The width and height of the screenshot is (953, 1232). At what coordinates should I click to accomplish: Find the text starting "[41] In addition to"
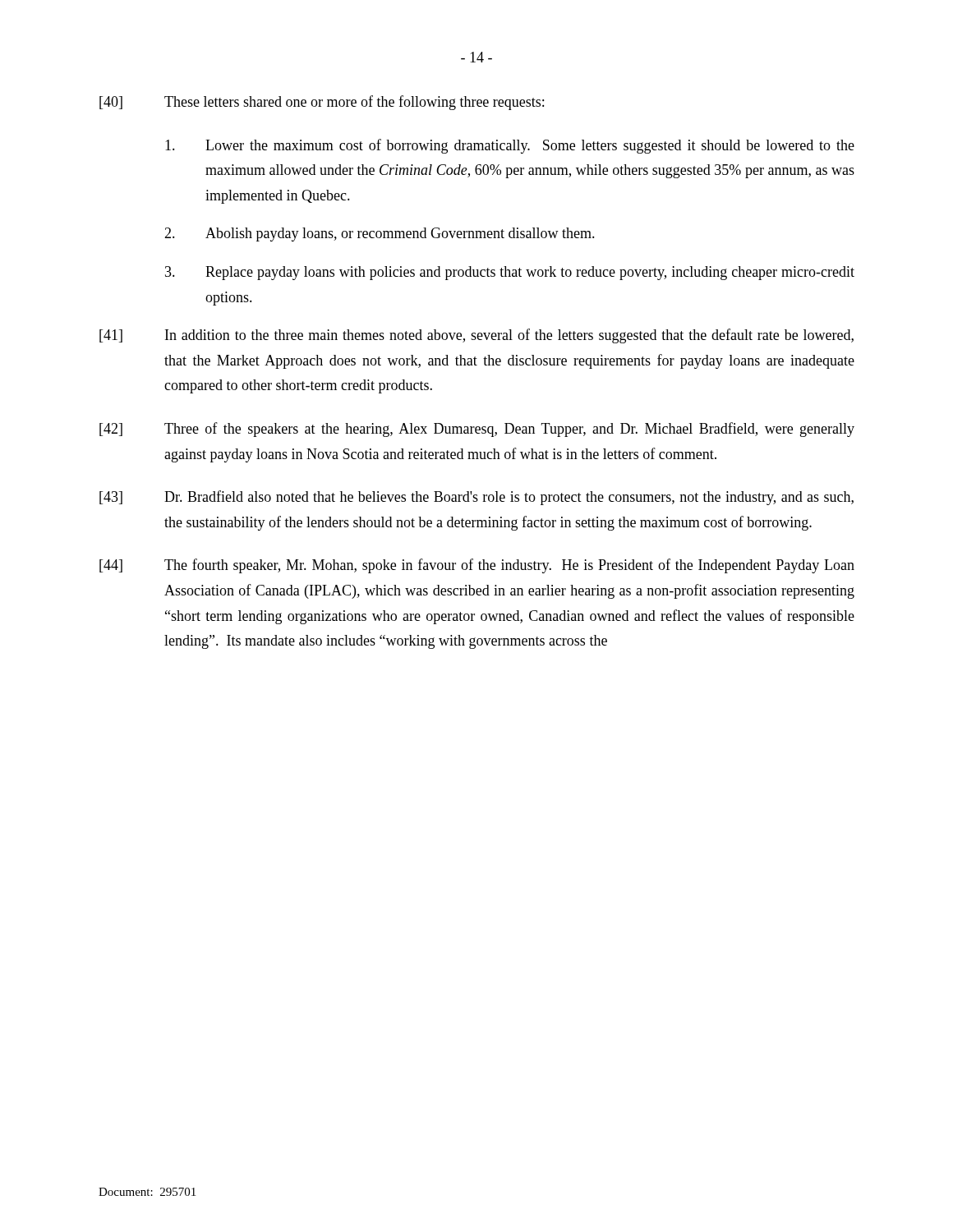(x=476, y=361)
